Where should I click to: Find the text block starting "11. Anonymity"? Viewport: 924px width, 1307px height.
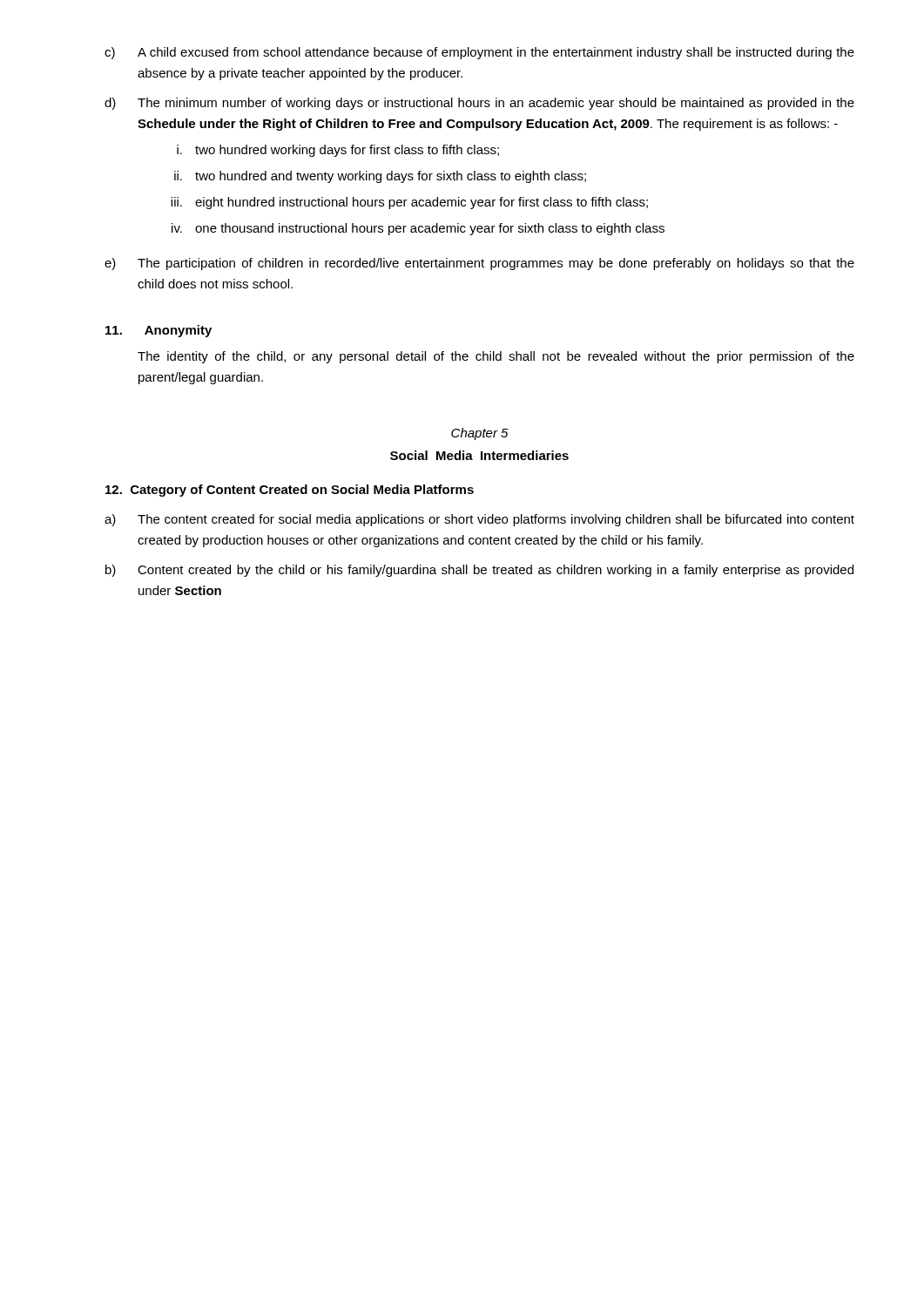[158, 330]
